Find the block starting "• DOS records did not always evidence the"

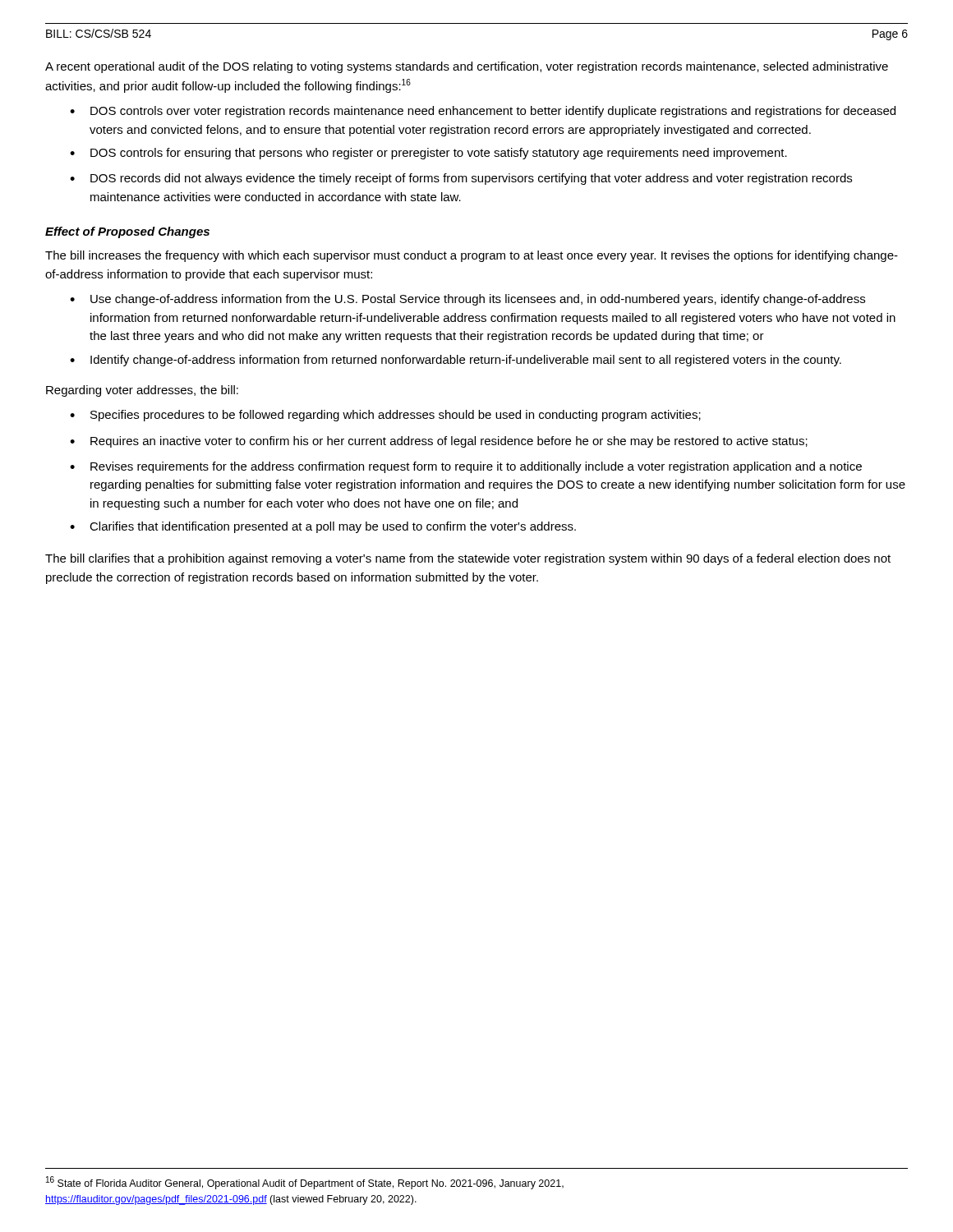tap(489, 188)
